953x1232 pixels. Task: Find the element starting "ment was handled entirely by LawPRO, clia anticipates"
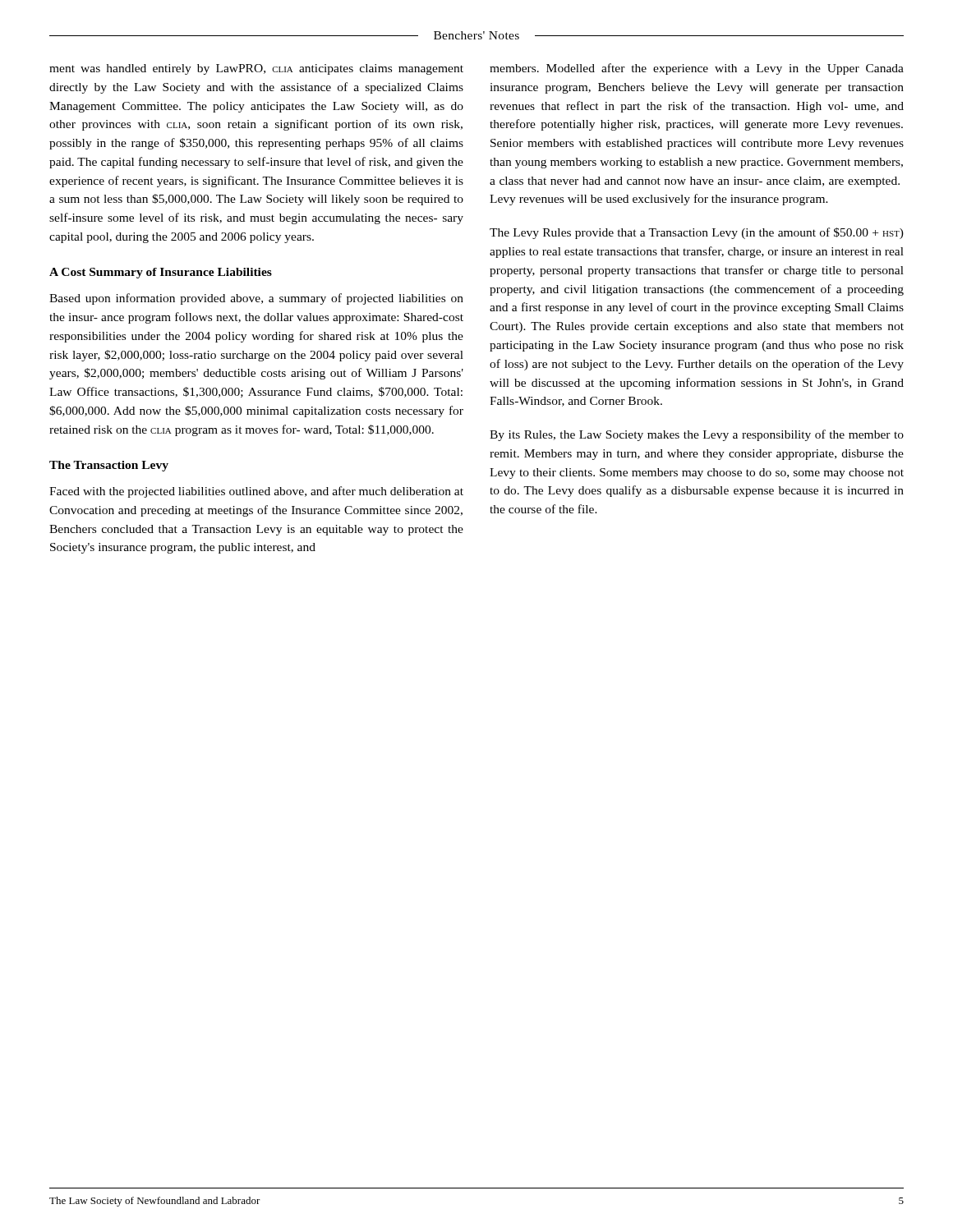coord(256,152)
